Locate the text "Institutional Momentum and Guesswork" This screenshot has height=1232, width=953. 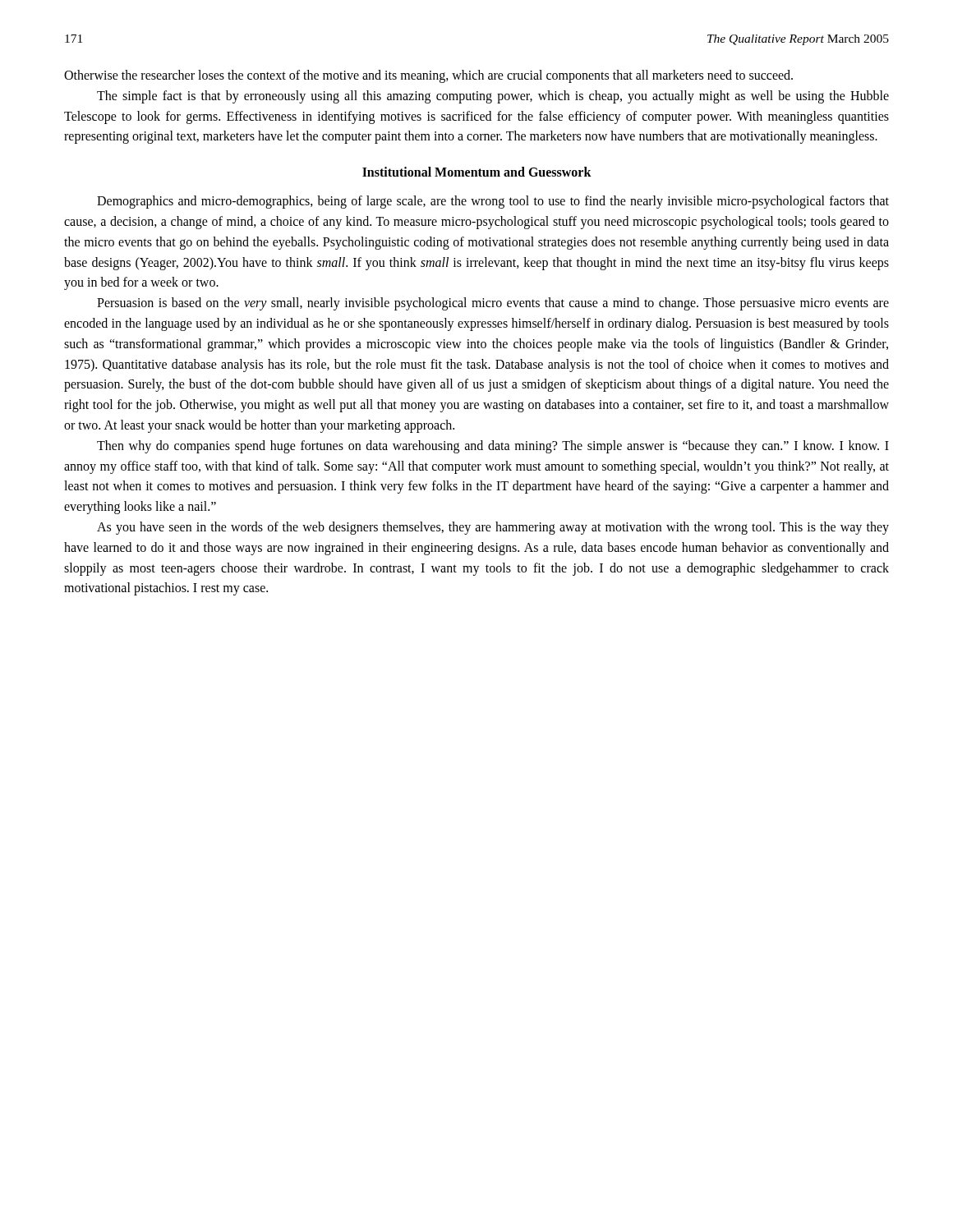click(x=476, y=172)
